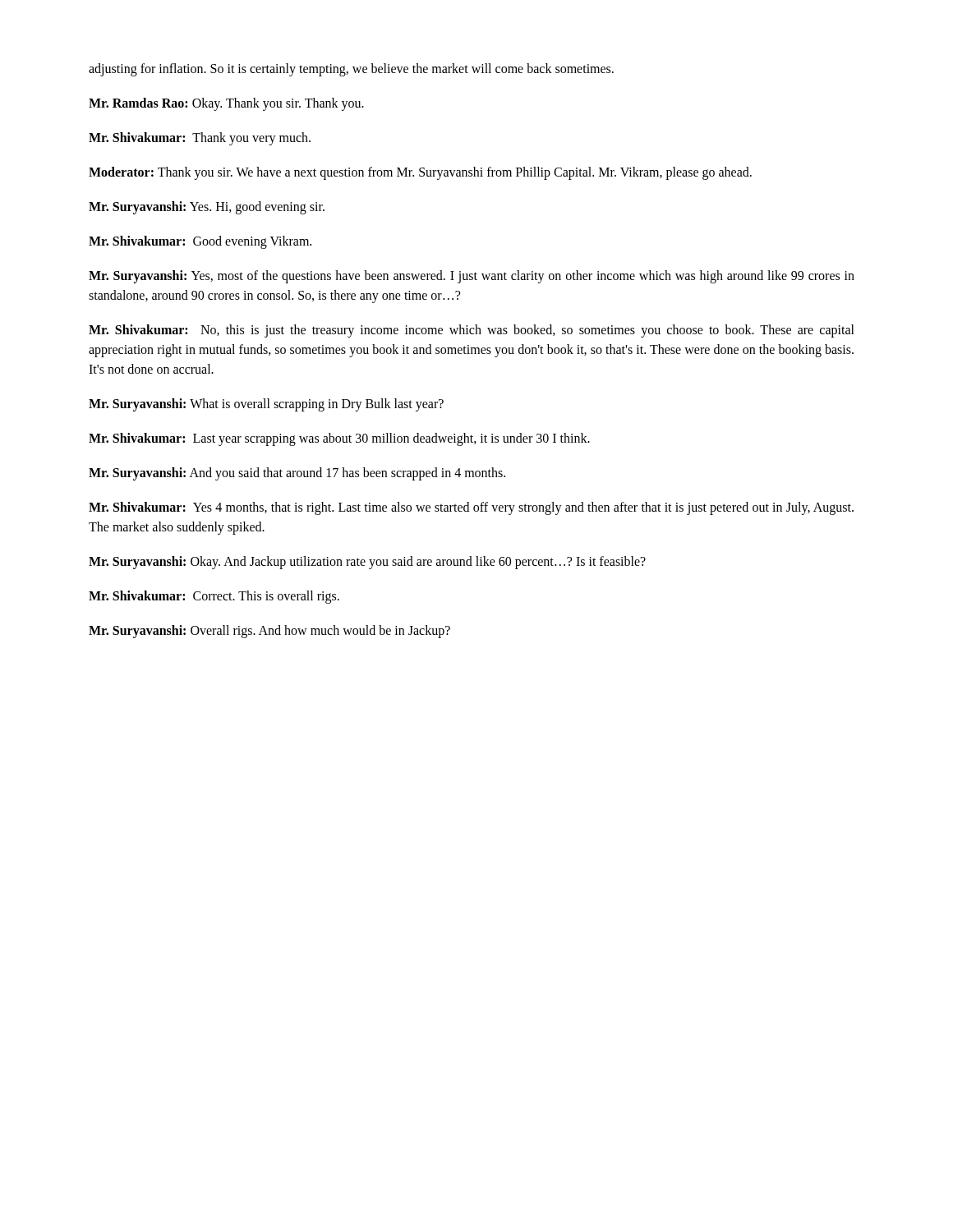
Task: Click on the element starting "Mr. Shivakumar: No, this is"
Action: pyautogui.click(x=472, y=349)
